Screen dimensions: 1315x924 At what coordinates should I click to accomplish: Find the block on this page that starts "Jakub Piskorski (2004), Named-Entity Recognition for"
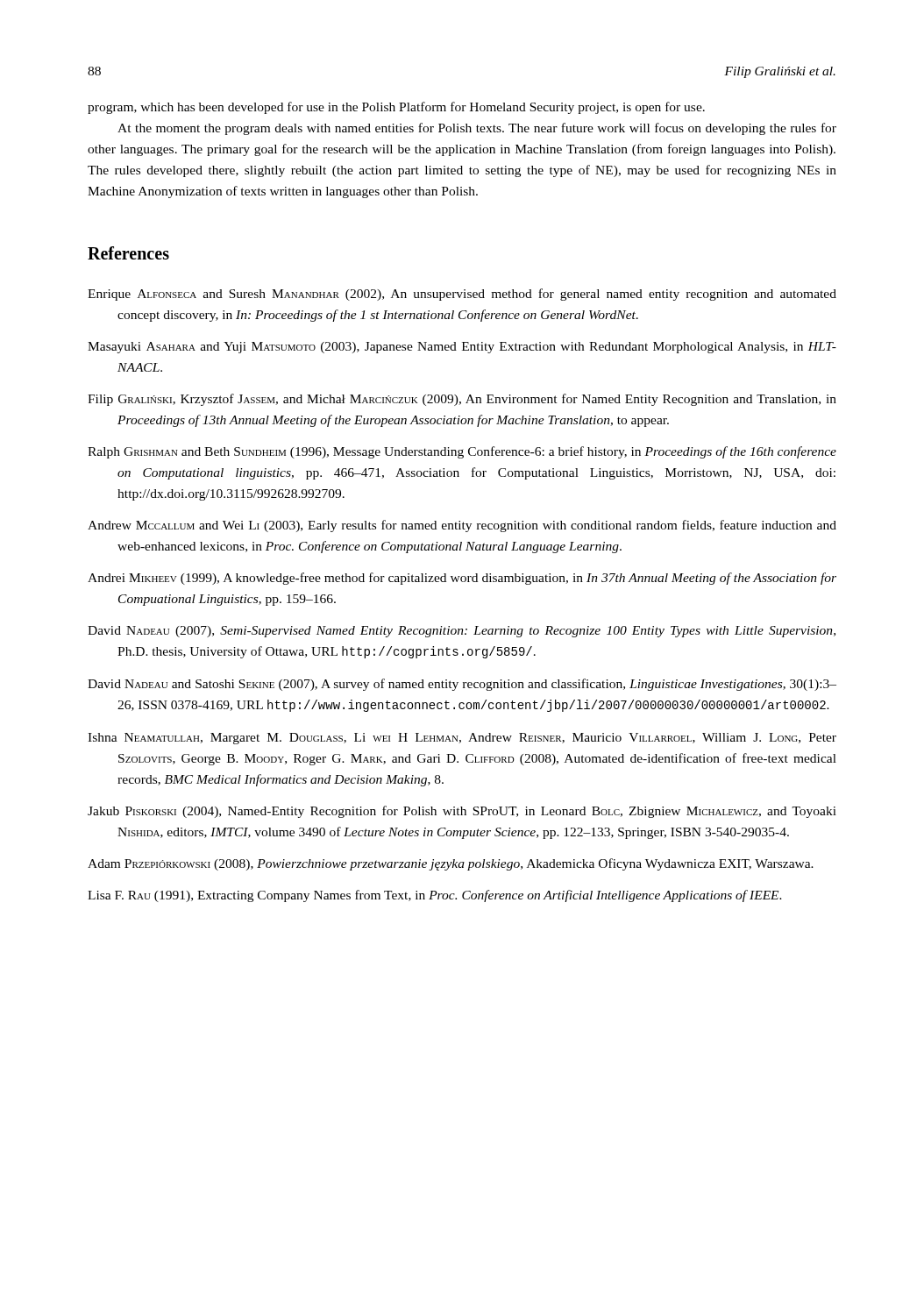462,821
